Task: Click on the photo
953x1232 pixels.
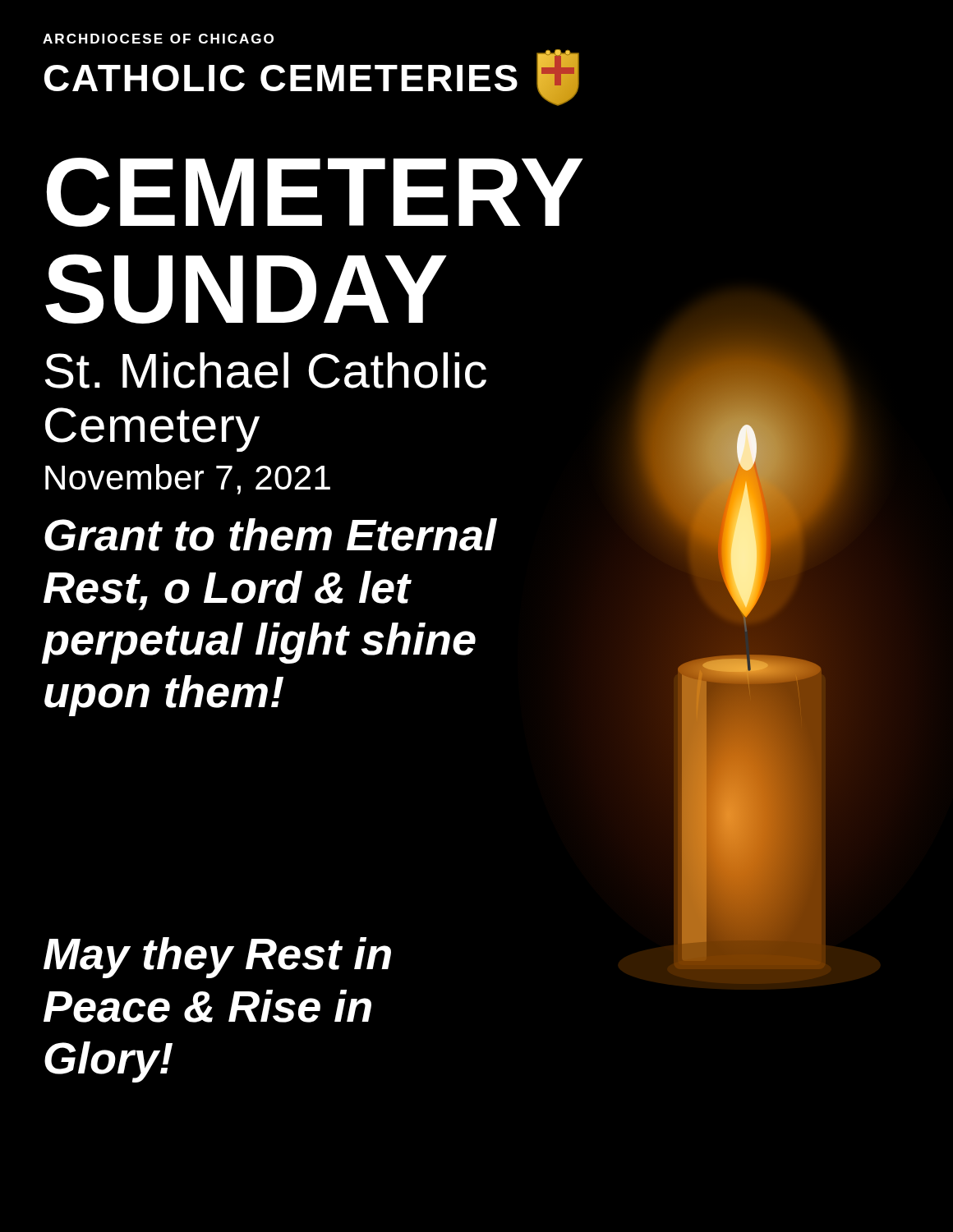Action: point(723,616)
